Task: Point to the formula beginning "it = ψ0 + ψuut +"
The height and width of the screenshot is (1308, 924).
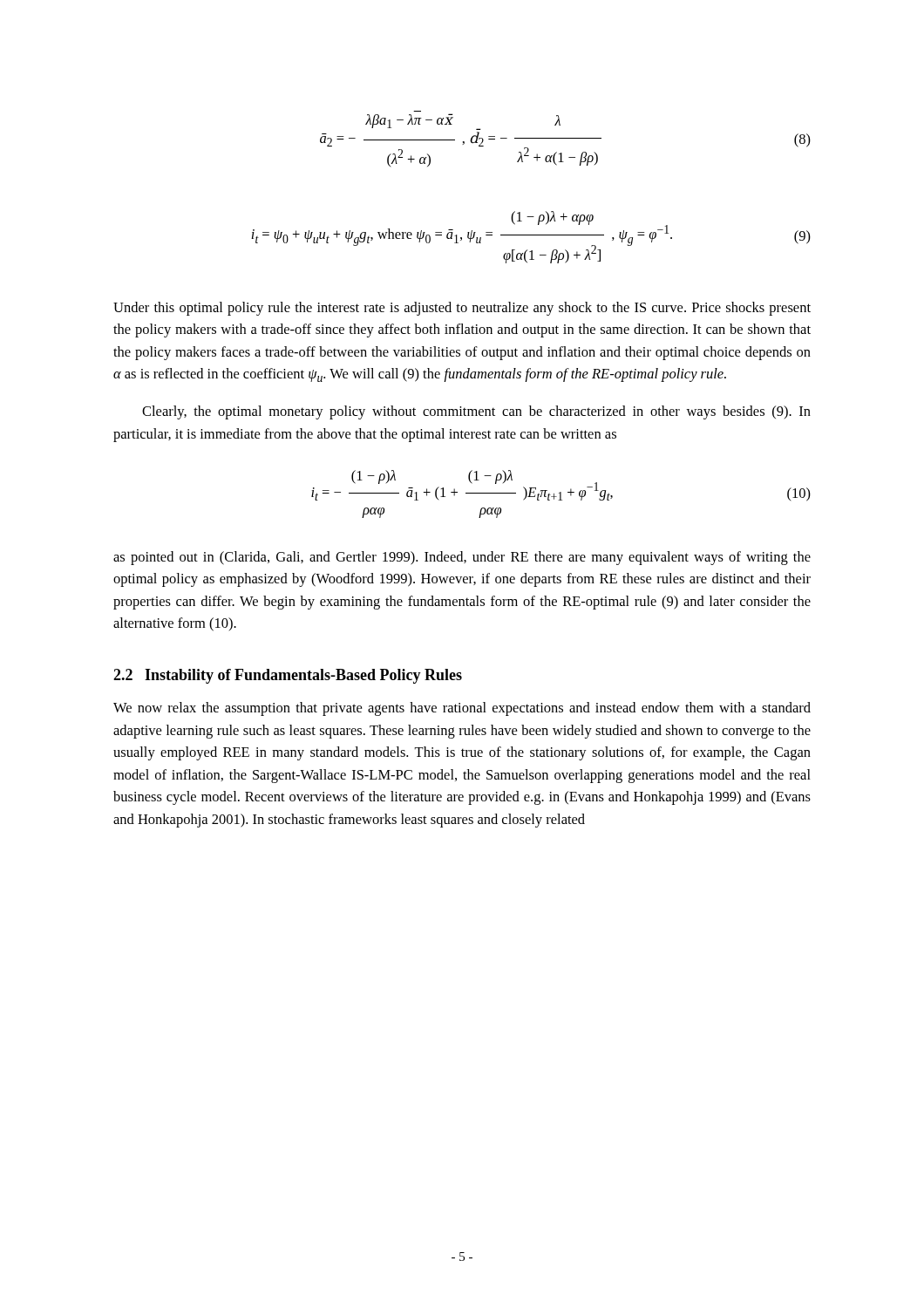Action: [x=531, y=236]
